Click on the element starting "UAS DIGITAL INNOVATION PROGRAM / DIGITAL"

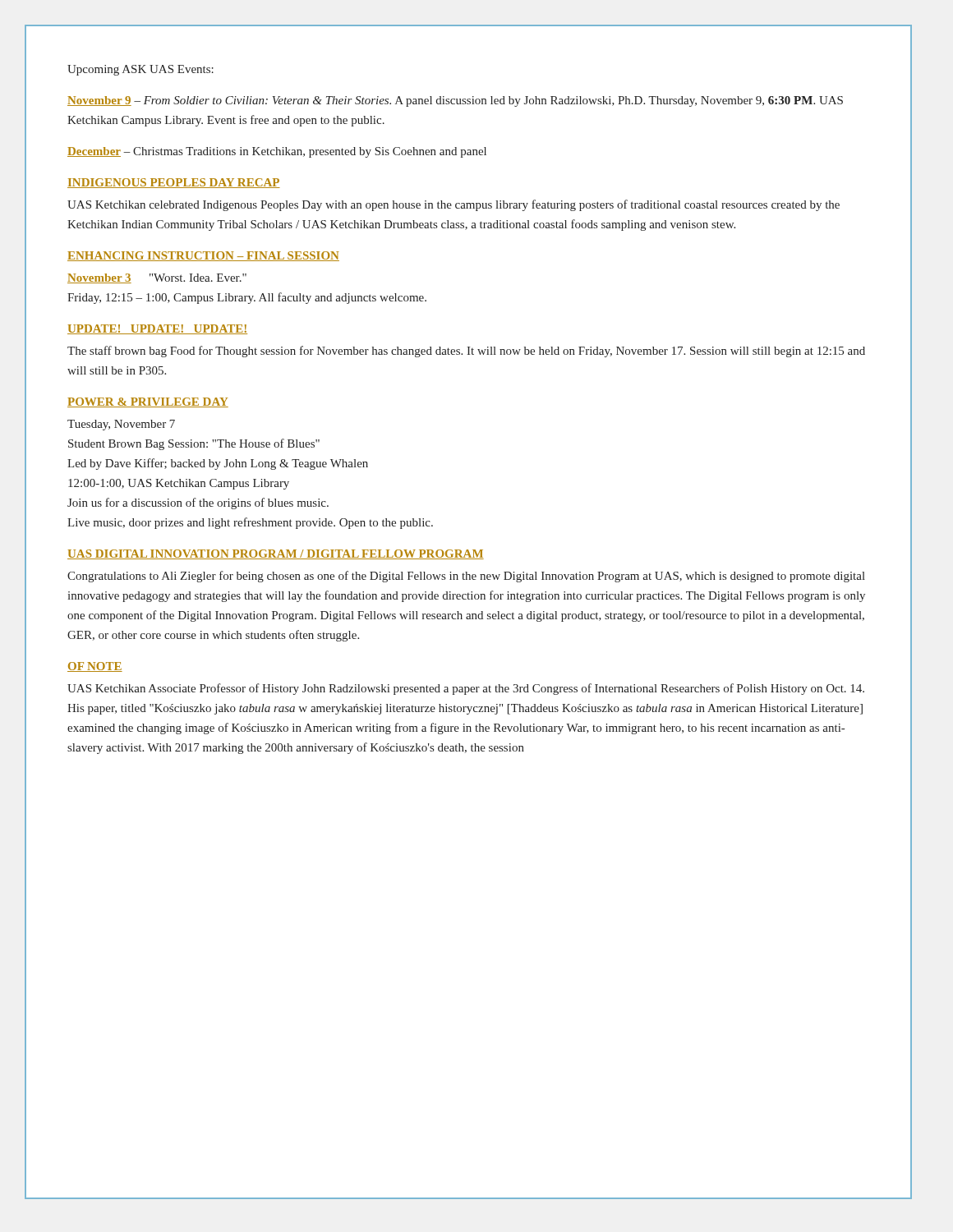(275, 554)
